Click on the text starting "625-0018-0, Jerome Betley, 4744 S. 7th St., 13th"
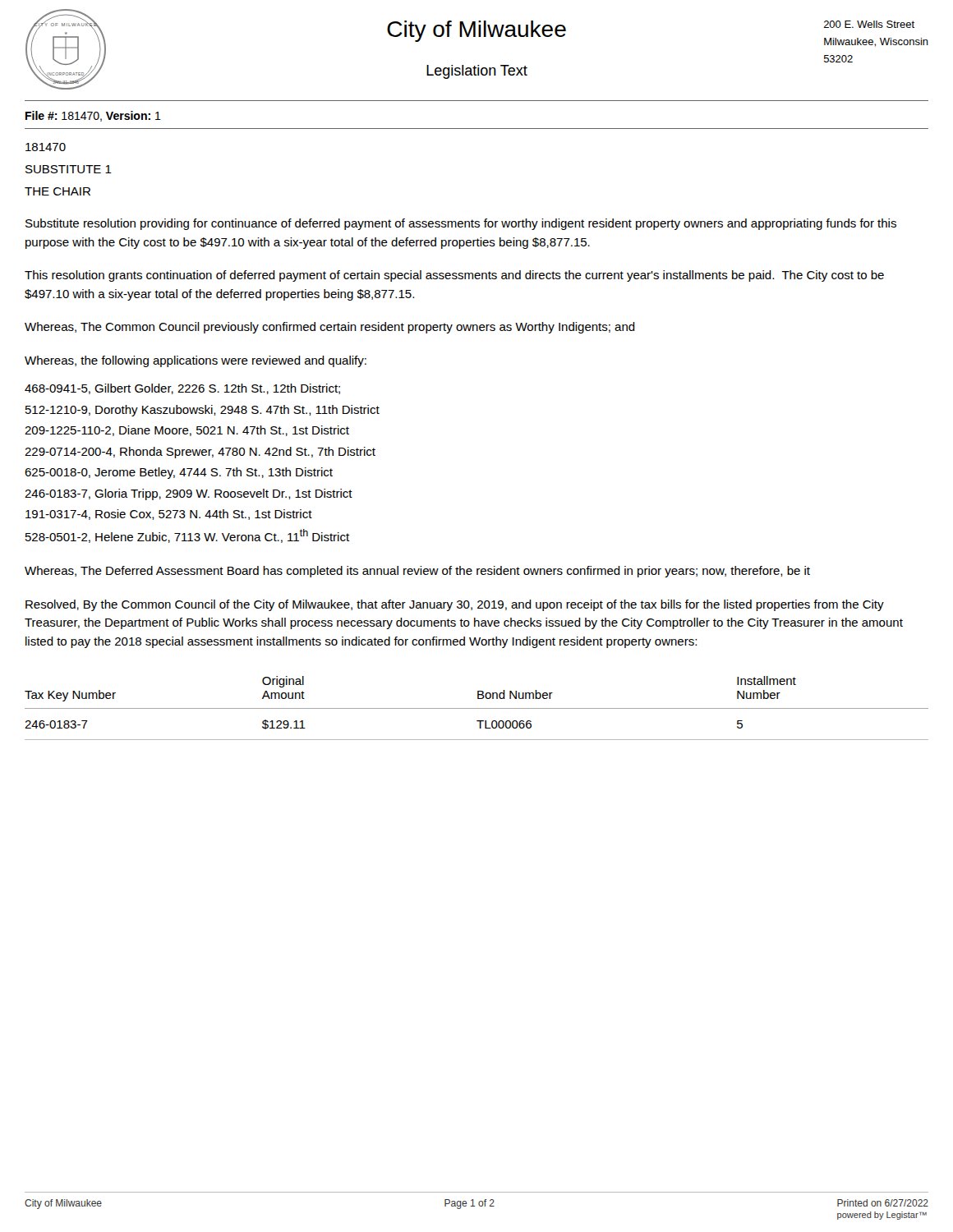 pyautogui.click(x=179, y=472)
